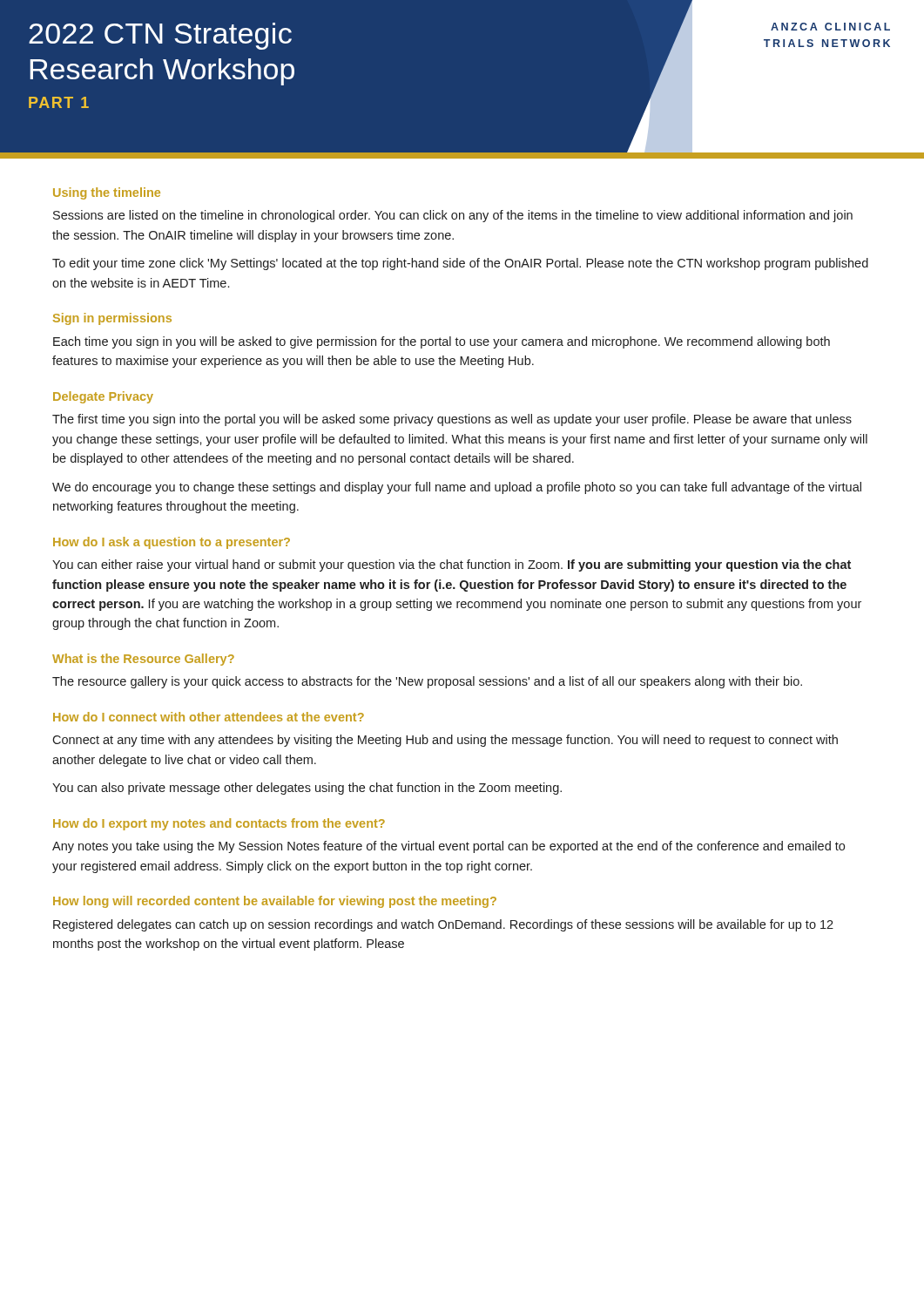Viewport: 924px width, 1307px height.
Task: Point to the block beginning "Sessions are listed on the timeline"
Action: pos(462,250)
